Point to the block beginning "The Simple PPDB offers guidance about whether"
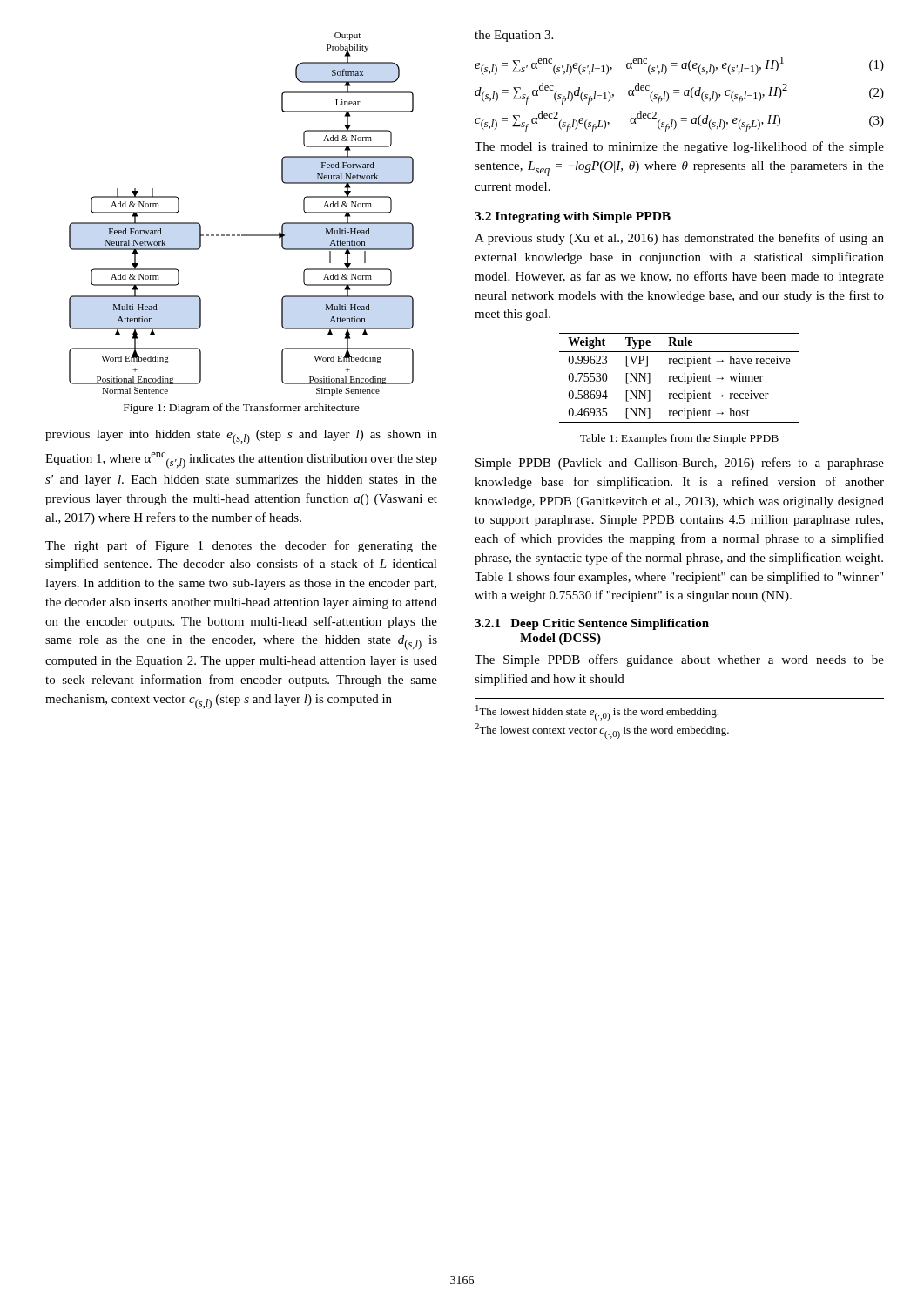924x1307 pixels. pos(679,669)
